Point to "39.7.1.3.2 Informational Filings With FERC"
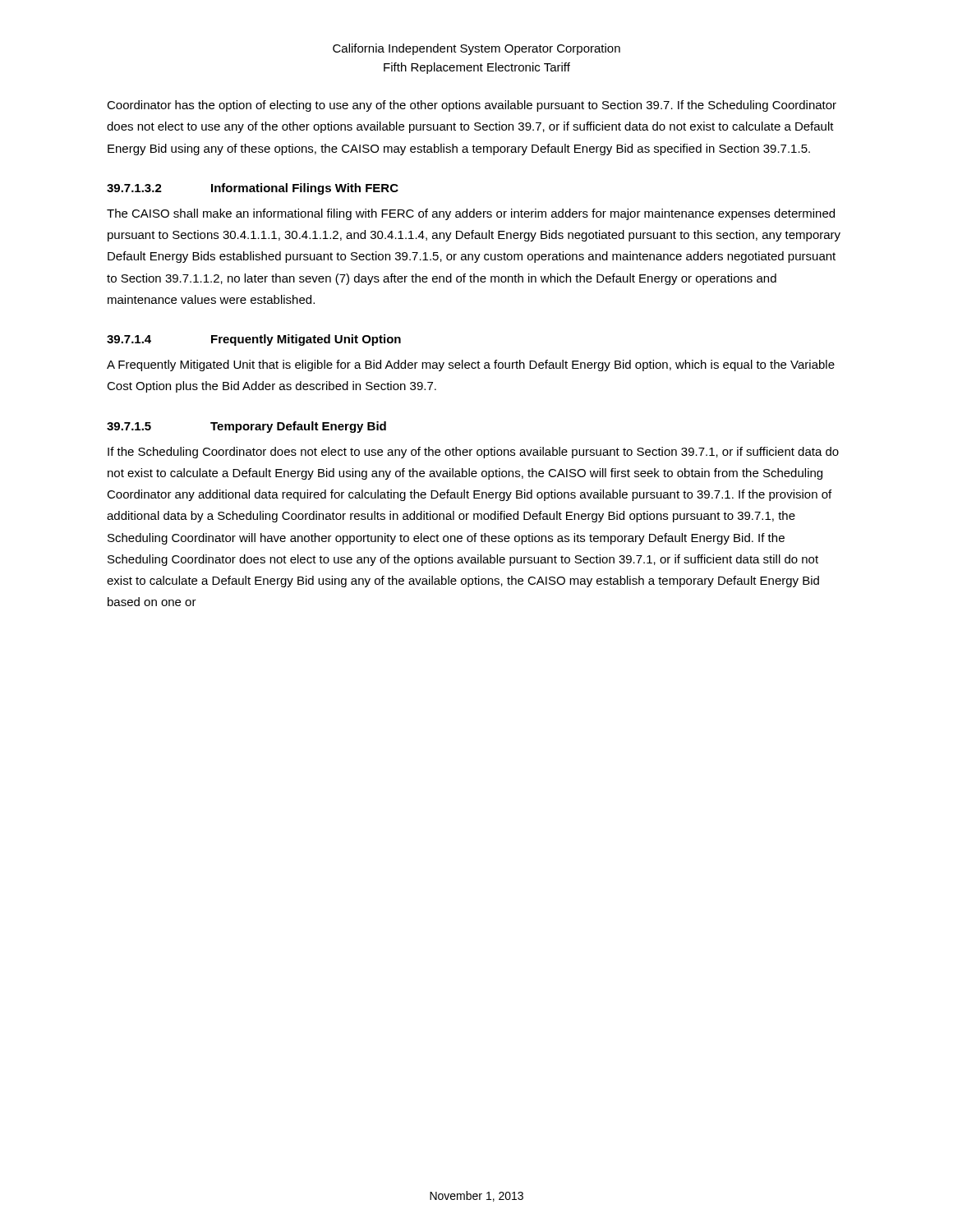Image resolution: width=953 pixels, height=1232 pixels. 253,189
